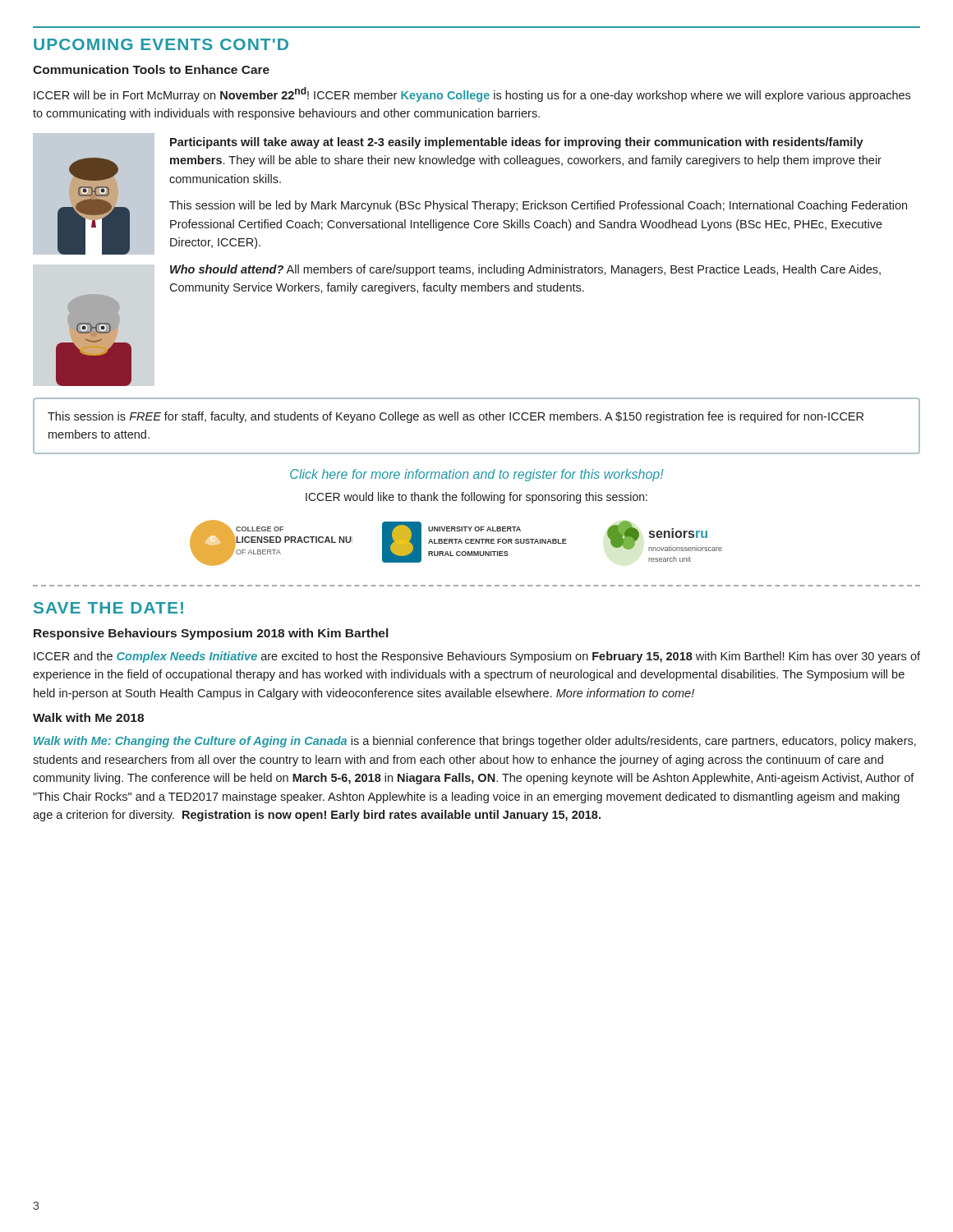Locate the section header that reads "Communication Tools to Enhance Care"
Image resolution: width=953 pixels, height=1232 pixels.
[151, 69]
